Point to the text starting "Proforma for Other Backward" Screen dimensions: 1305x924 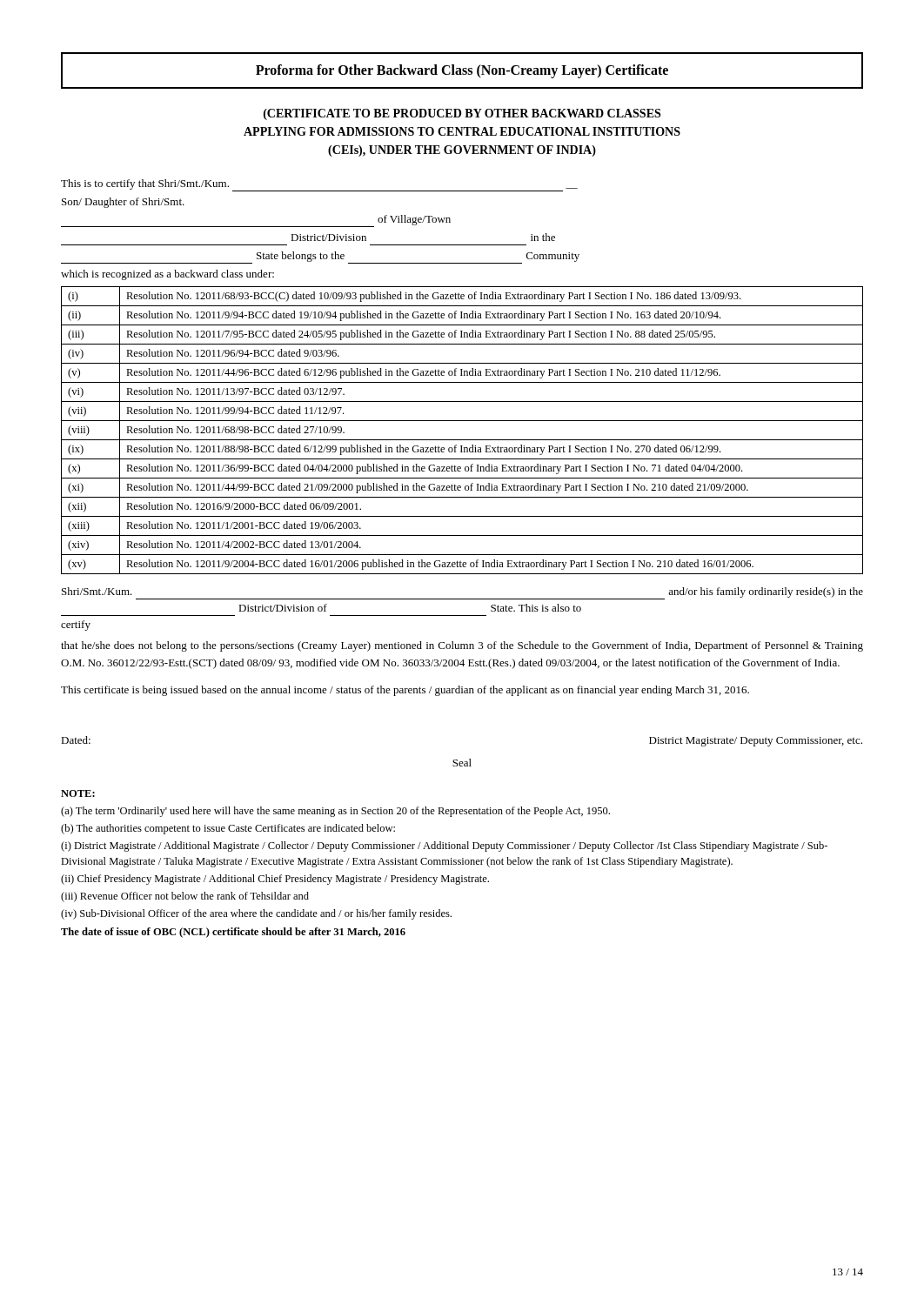tap(462, 70)
